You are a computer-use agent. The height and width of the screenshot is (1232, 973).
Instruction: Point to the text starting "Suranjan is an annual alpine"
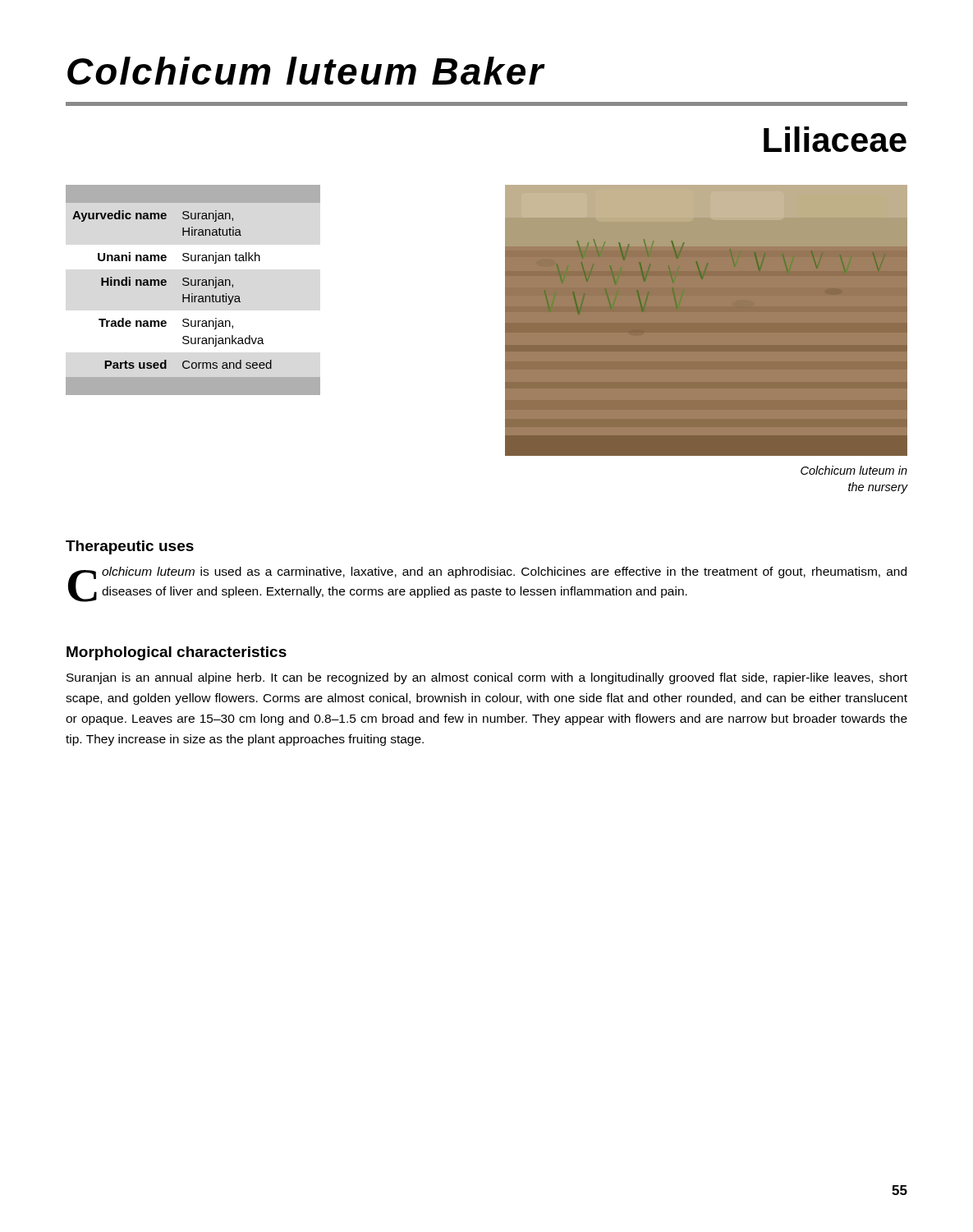[486, 708]
